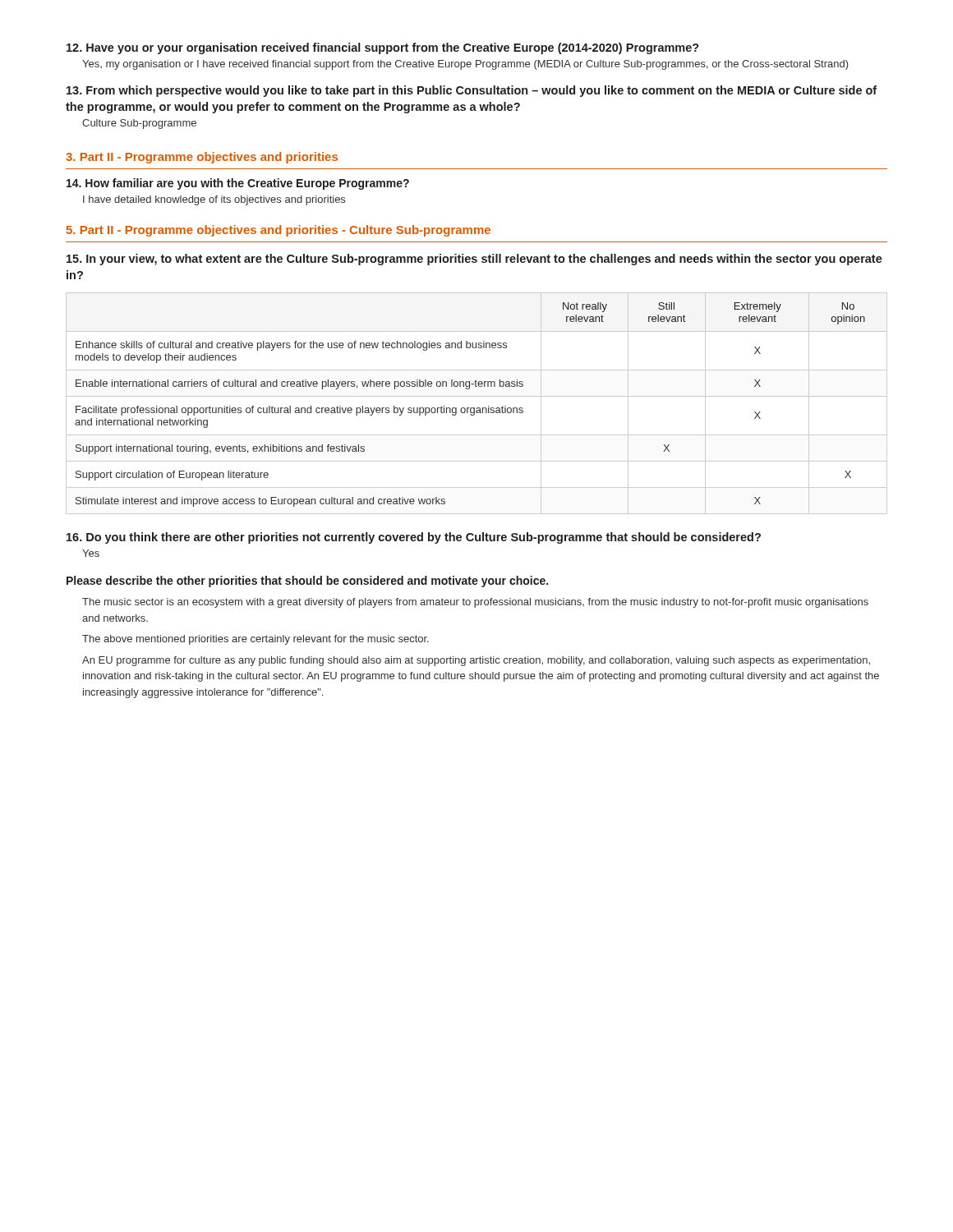Click on the text block that says "The music sector is an ecosystem"
The image size is (953, 1232).
pyautogui.click(x=475, y=610)
